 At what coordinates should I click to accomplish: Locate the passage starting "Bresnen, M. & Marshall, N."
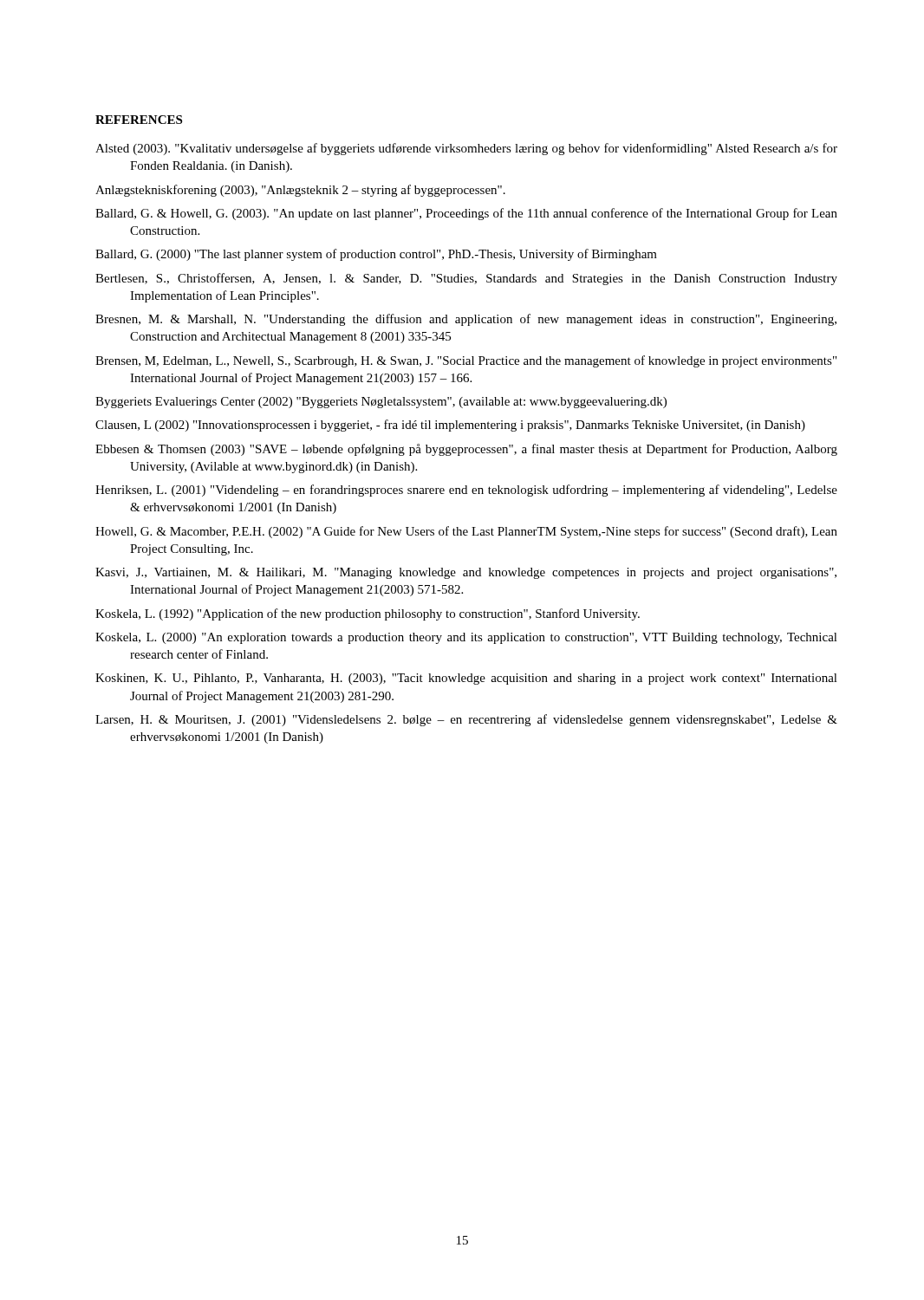[466, 328]
